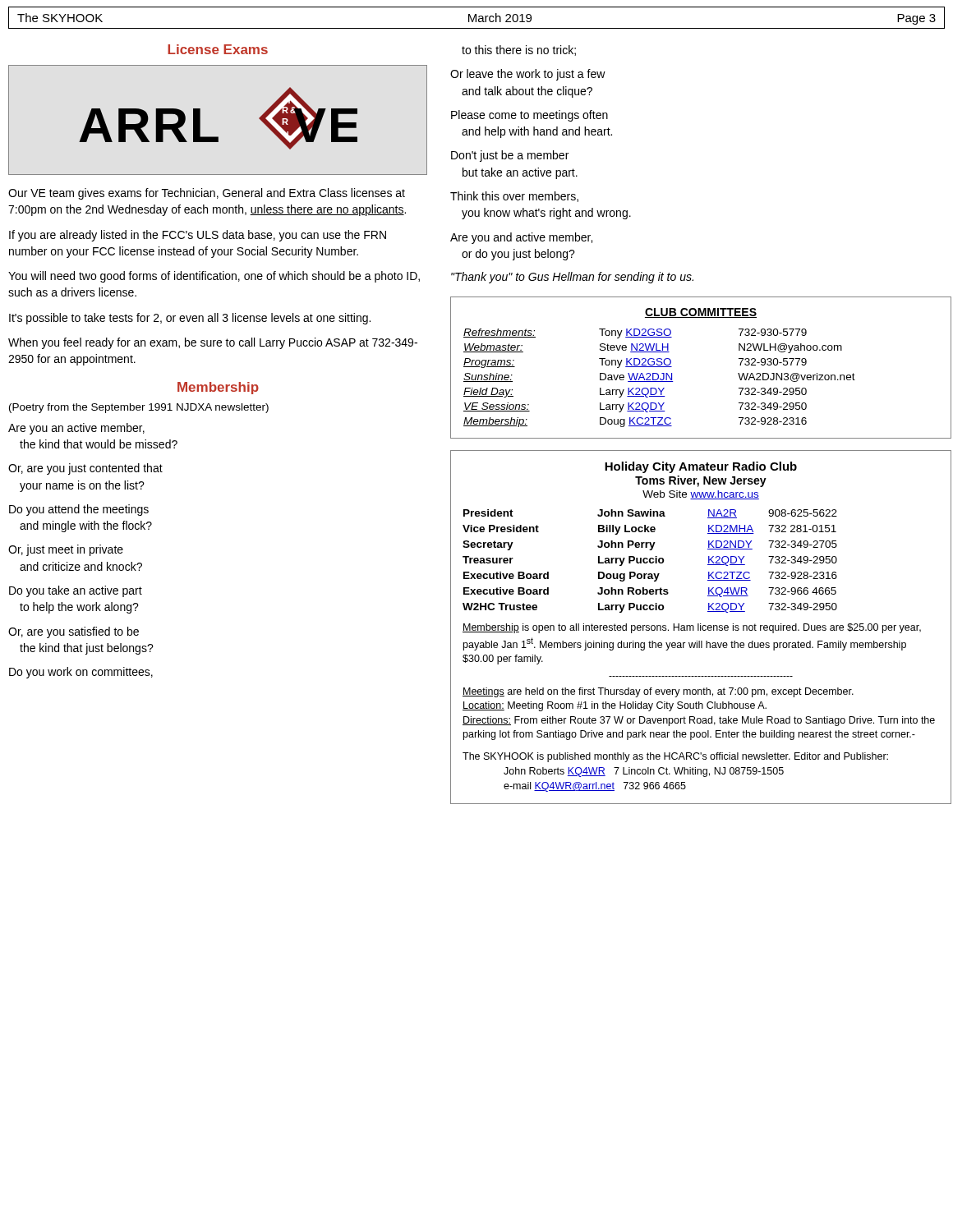Click the passage that begins "If you are"
953x1232 pixels.
198,243
